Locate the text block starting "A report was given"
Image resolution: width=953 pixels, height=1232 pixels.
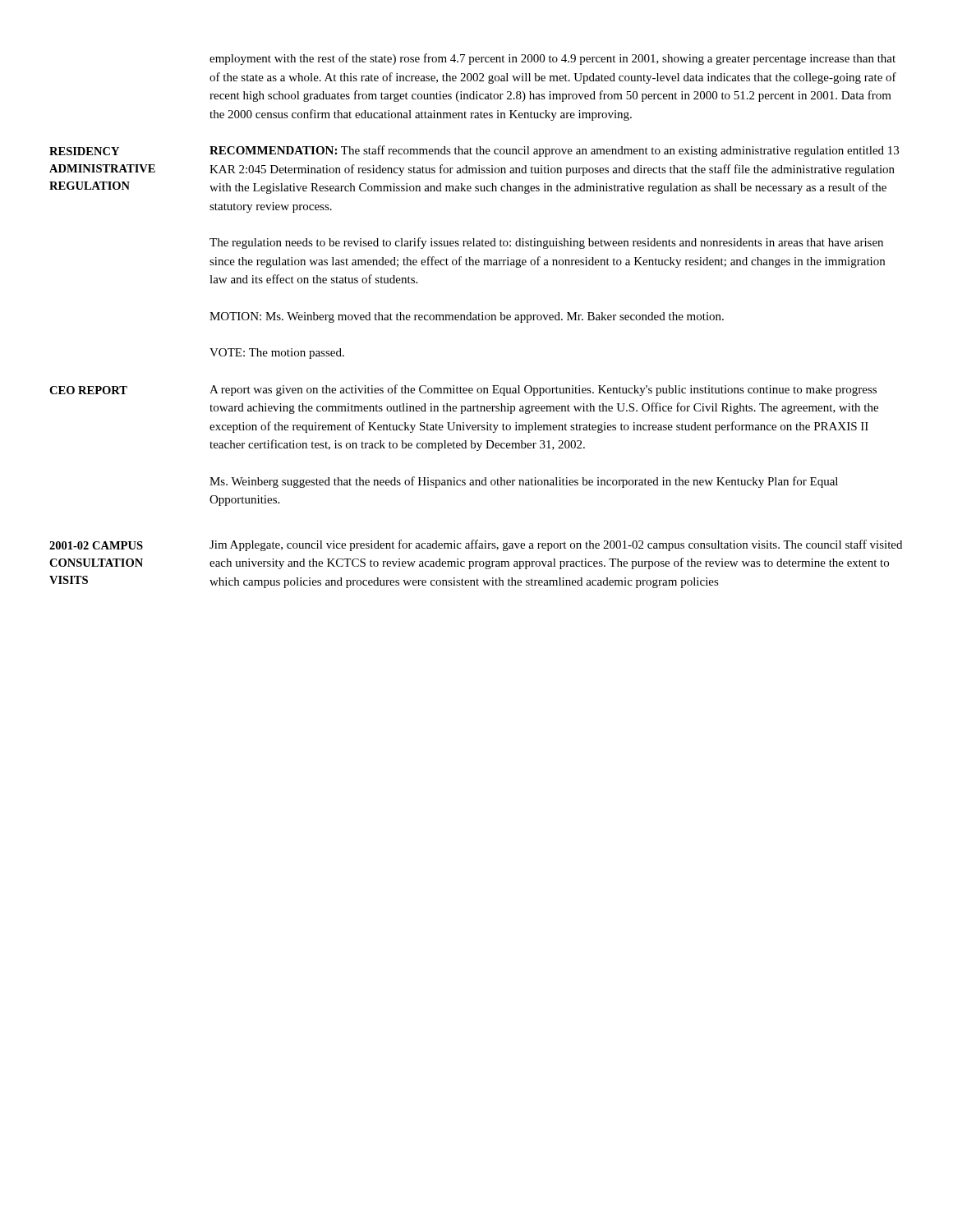[557, 417]
